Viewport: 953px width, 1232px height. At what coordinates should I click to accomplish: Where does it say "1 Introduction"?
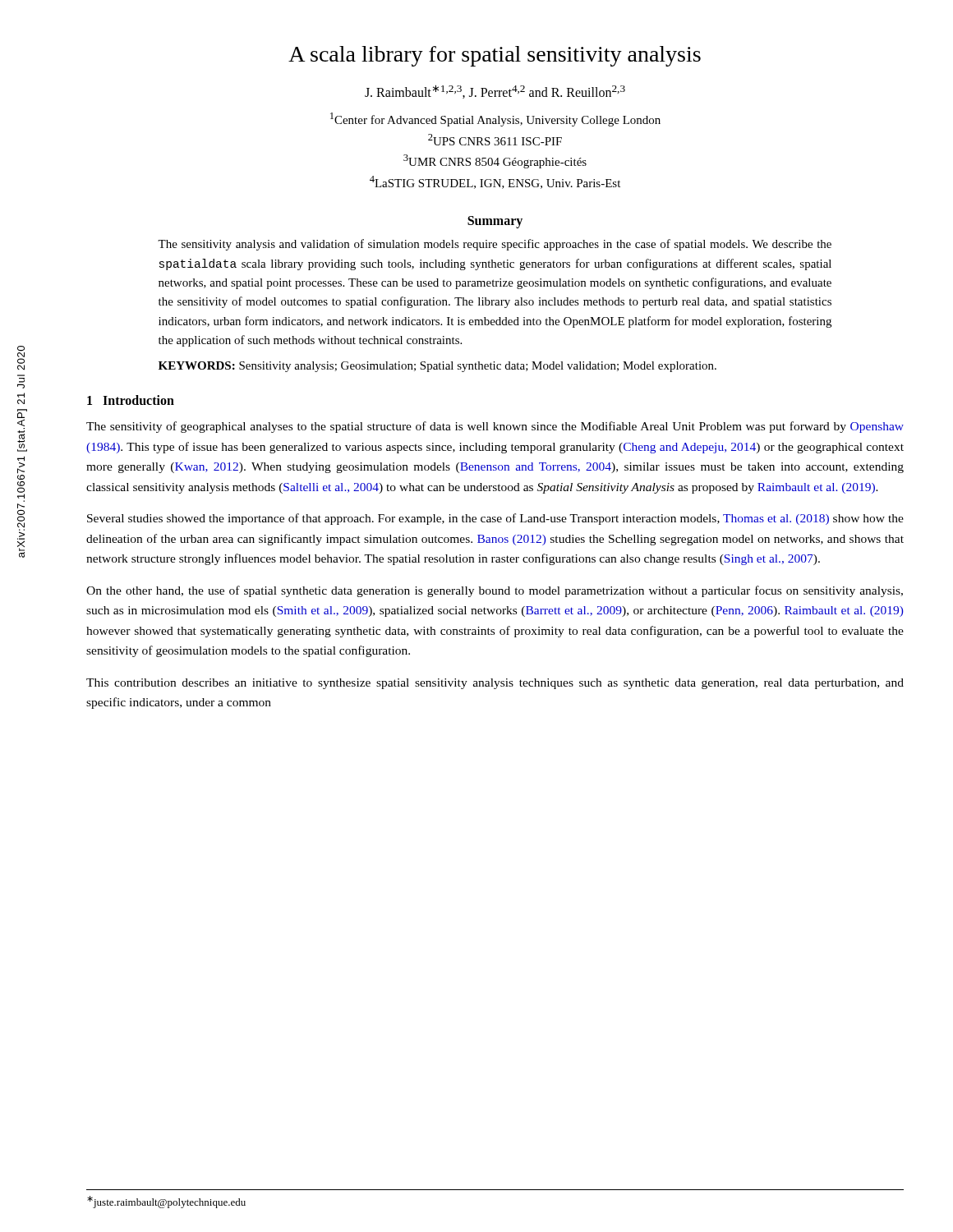[130, 401]
